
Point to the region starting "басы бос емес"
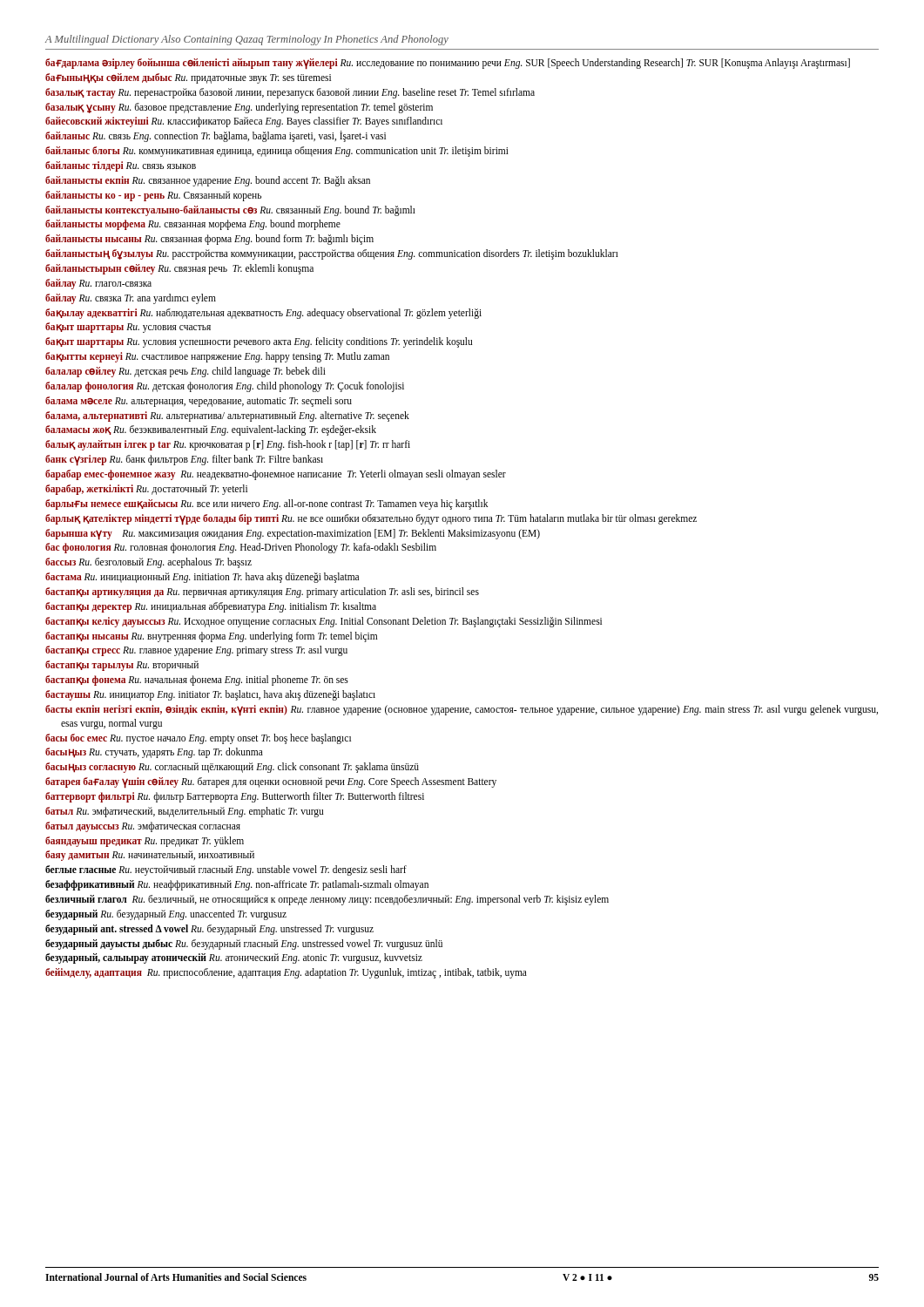tap(198, 738)
